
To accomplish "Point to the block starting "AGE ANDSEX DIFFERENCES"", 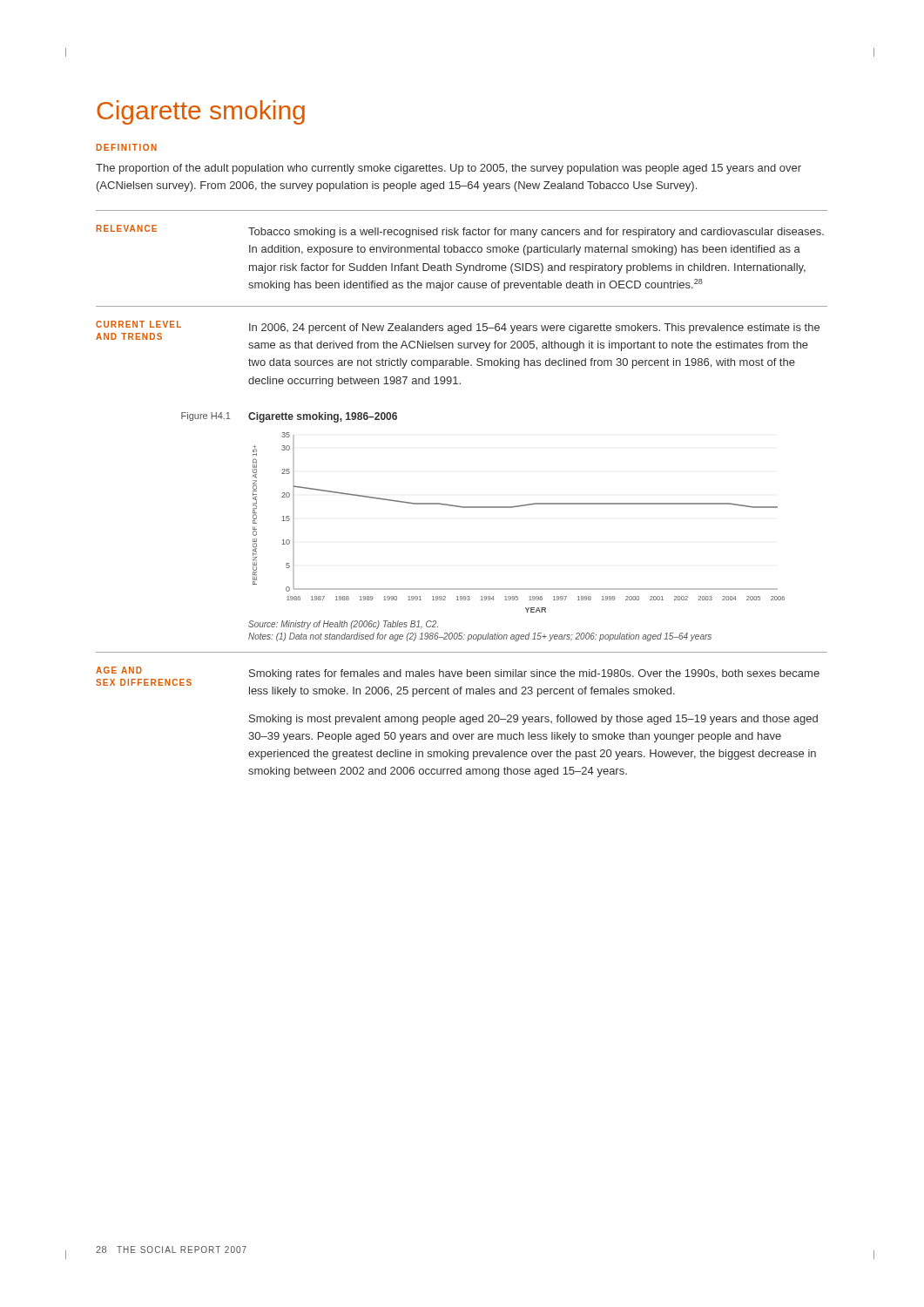I will tap(144, 676).
